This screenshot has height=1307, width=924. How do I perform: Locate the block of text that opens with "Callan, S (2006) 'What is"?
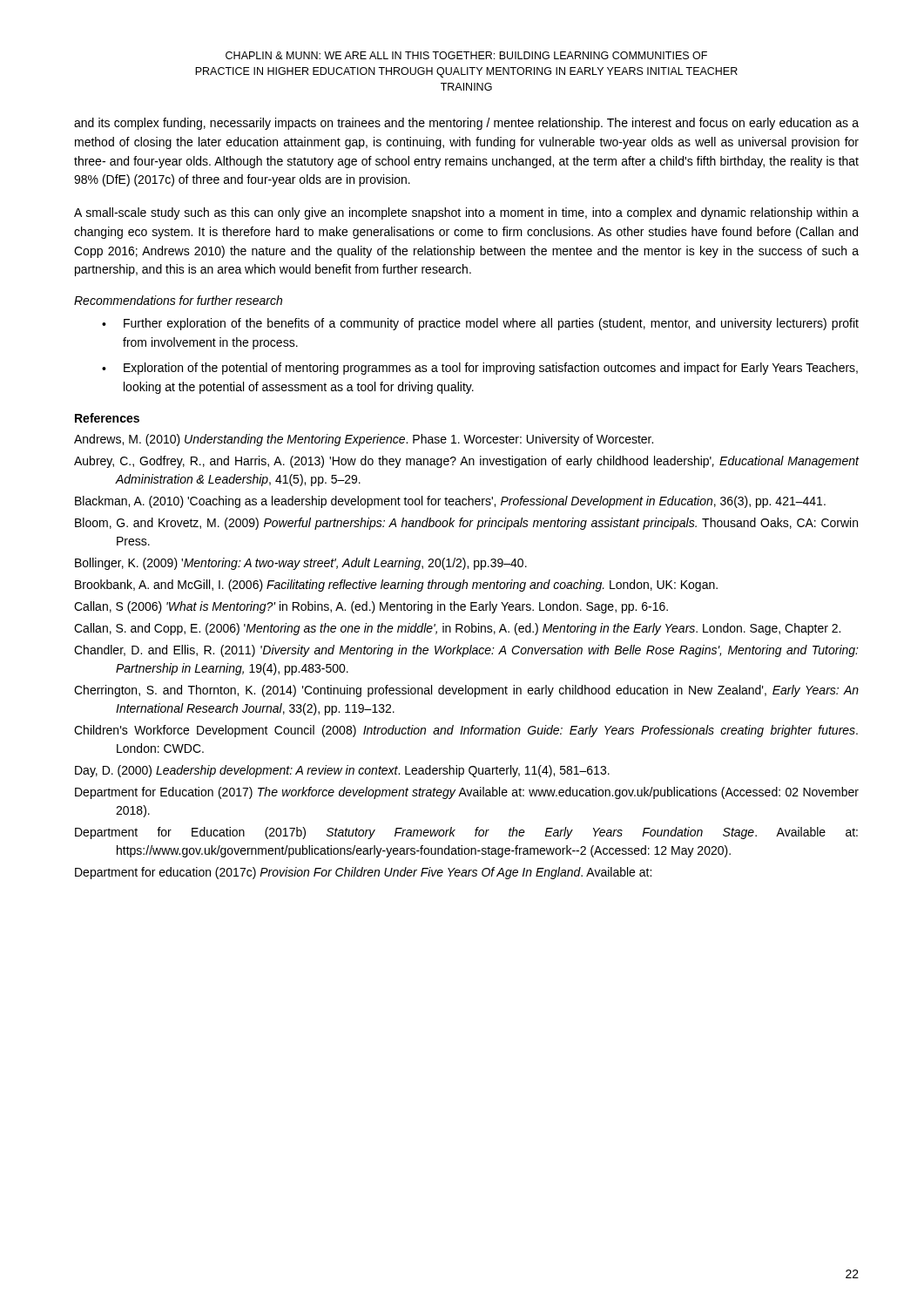point(371,606)
